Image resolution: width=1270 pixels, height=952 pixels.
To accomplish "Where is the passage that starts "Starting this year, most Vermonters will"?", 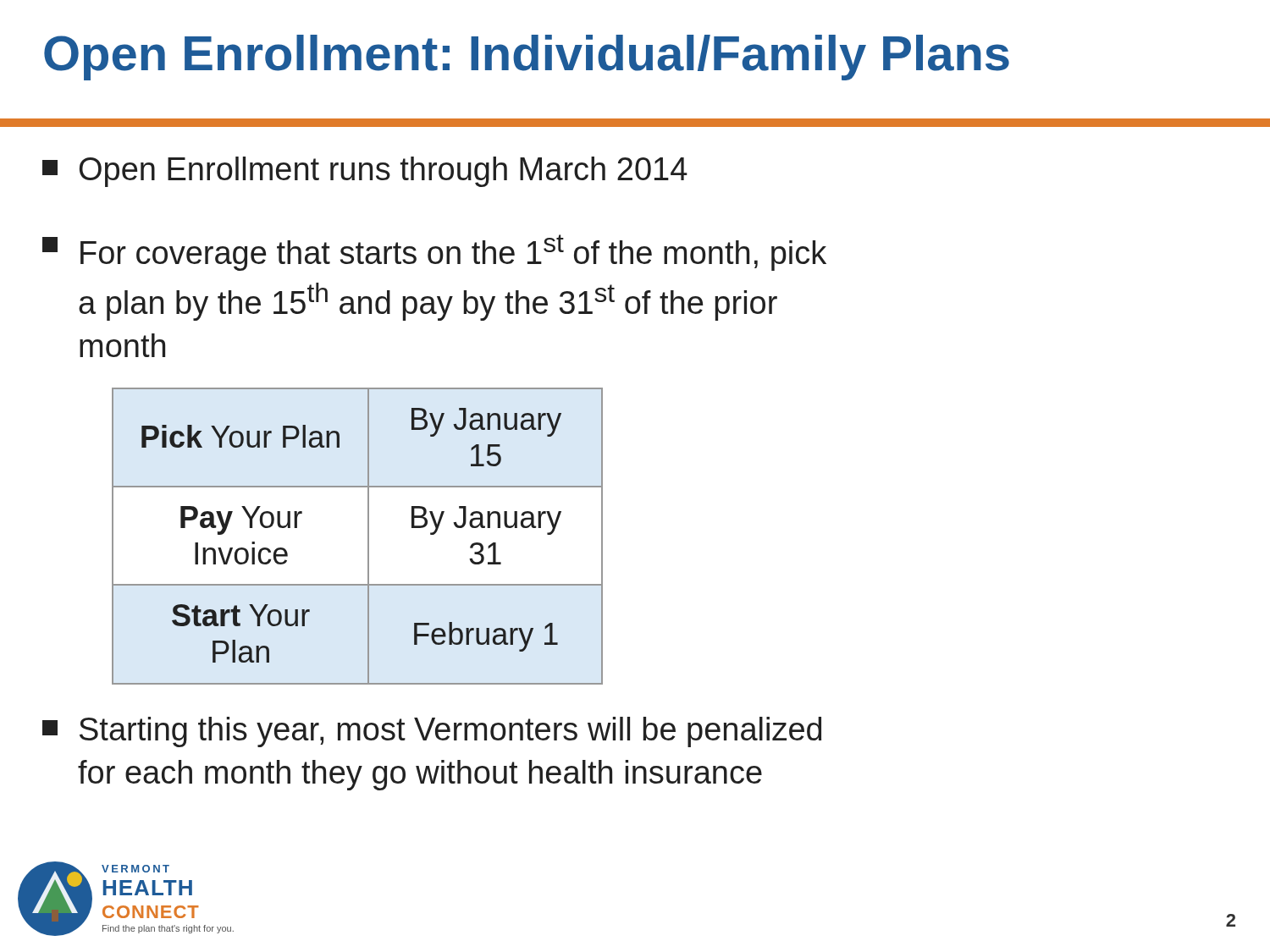I will 433,751.
